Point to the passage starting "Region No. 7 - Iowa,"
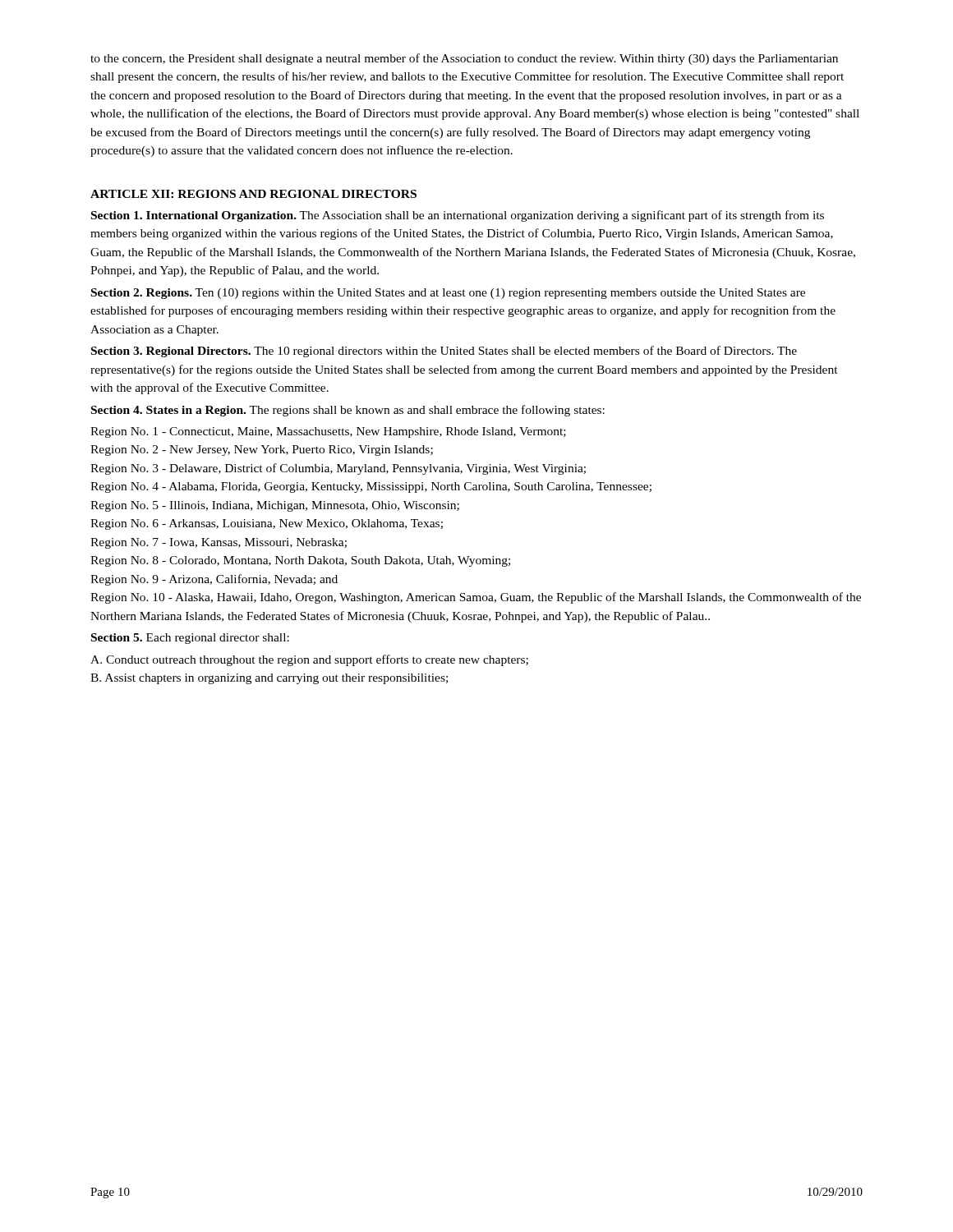The width and height of the screenshot is (953, 1232). click(x=219, y=542)
